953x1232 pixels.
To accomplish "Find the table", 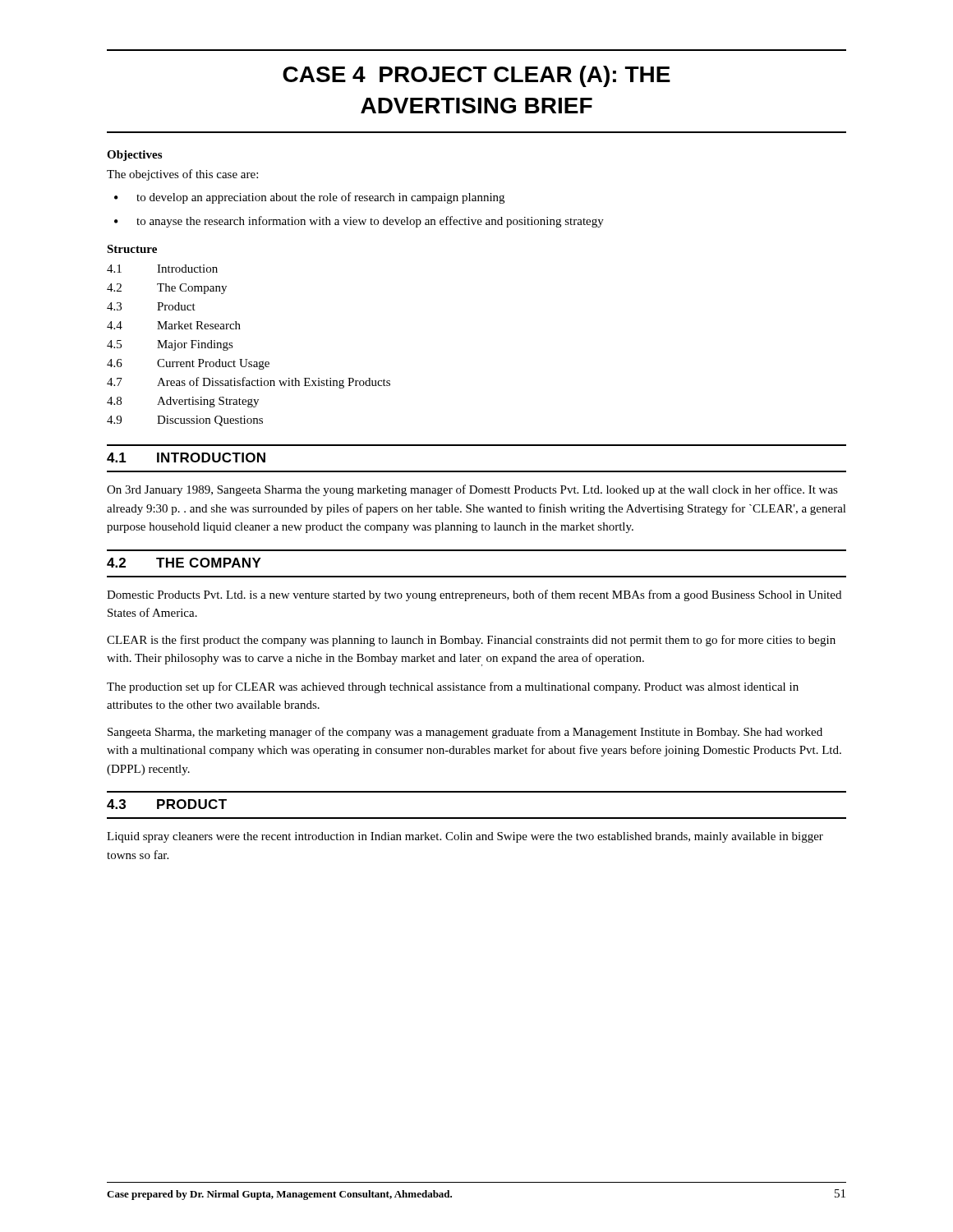I will [x=476, y=345].
